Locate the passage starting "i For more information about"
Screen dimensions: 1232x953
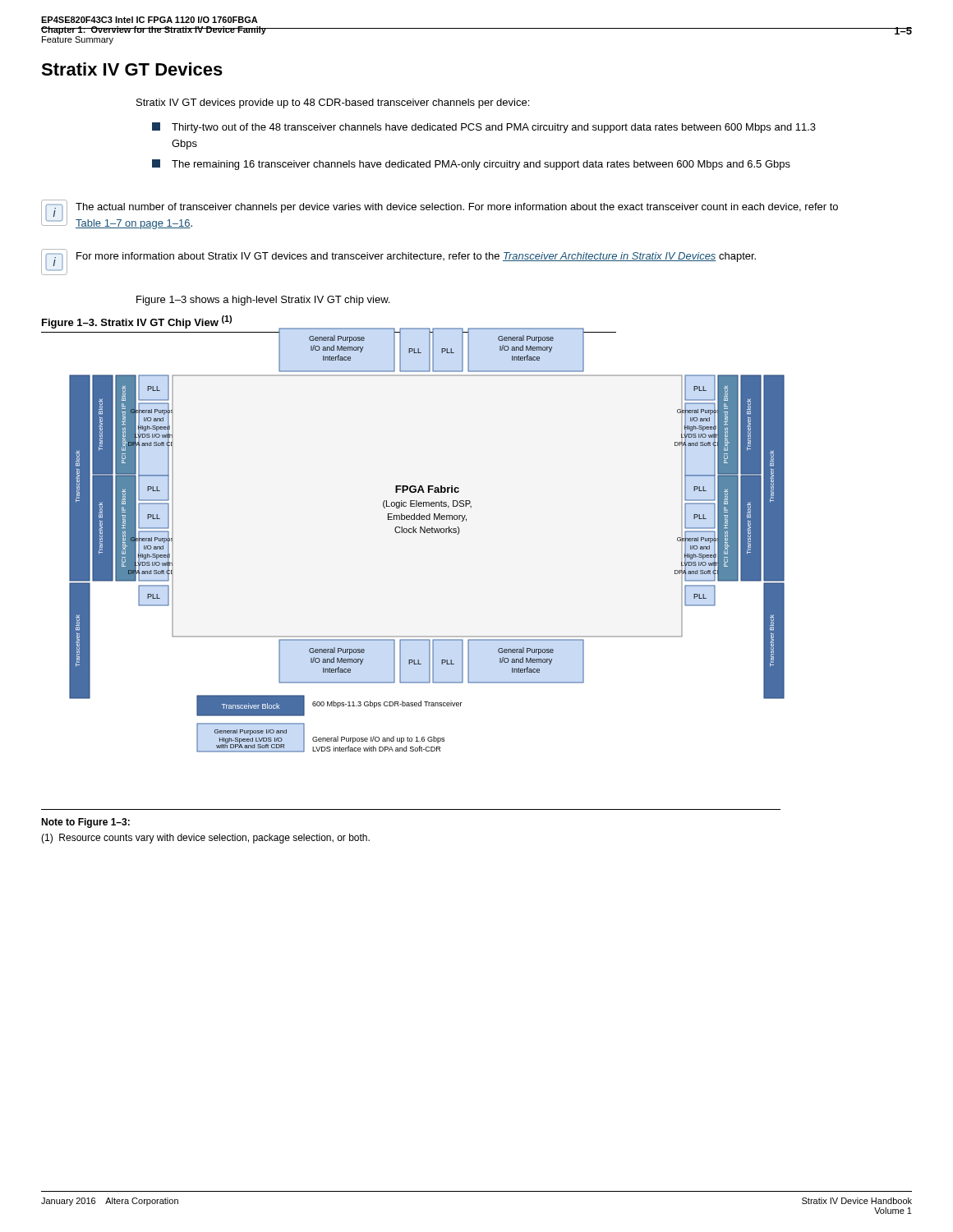coord(399,262)
